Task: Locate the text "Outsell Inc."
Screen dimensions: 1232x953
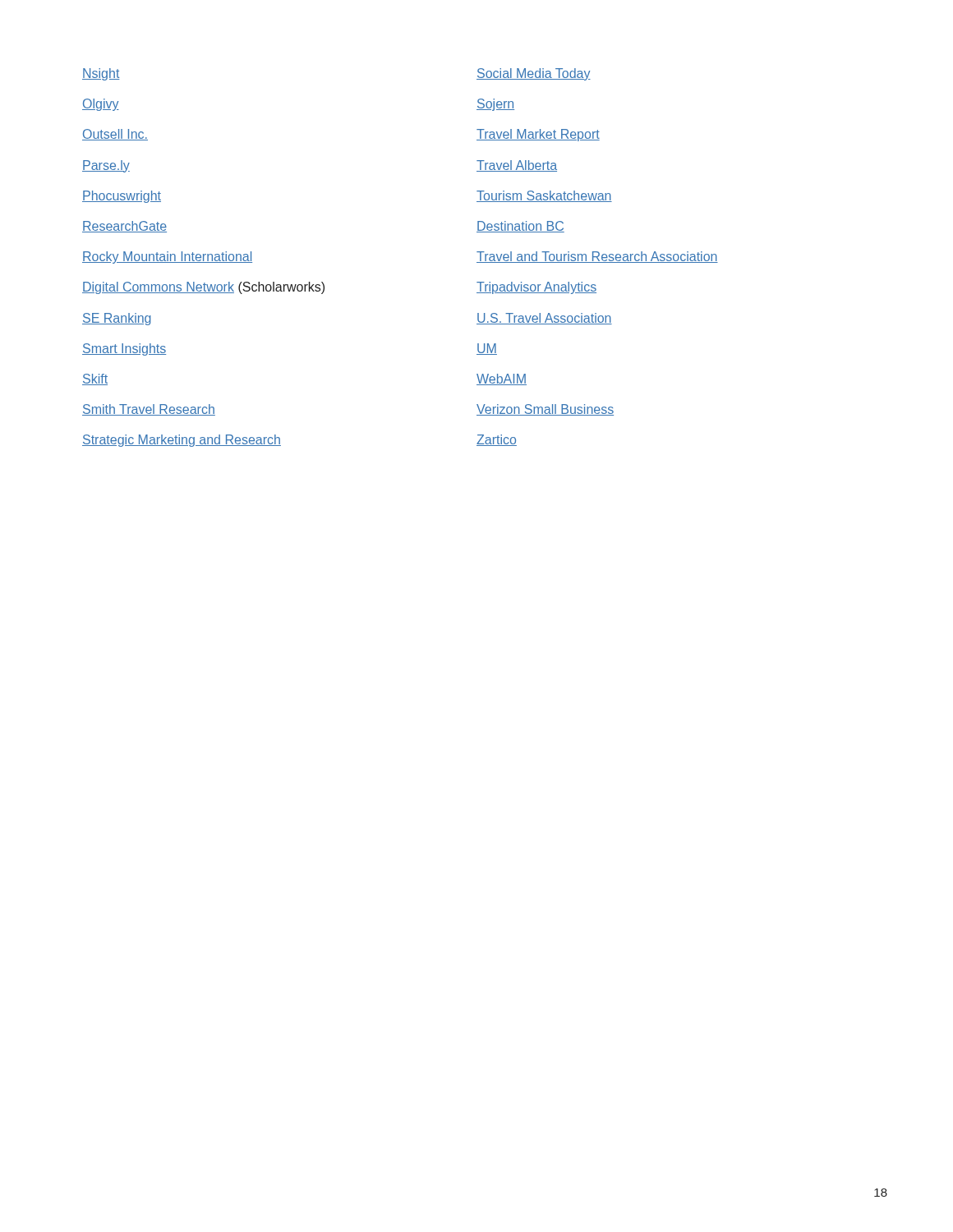Action: pyautogui.click(x=115, y=135)
